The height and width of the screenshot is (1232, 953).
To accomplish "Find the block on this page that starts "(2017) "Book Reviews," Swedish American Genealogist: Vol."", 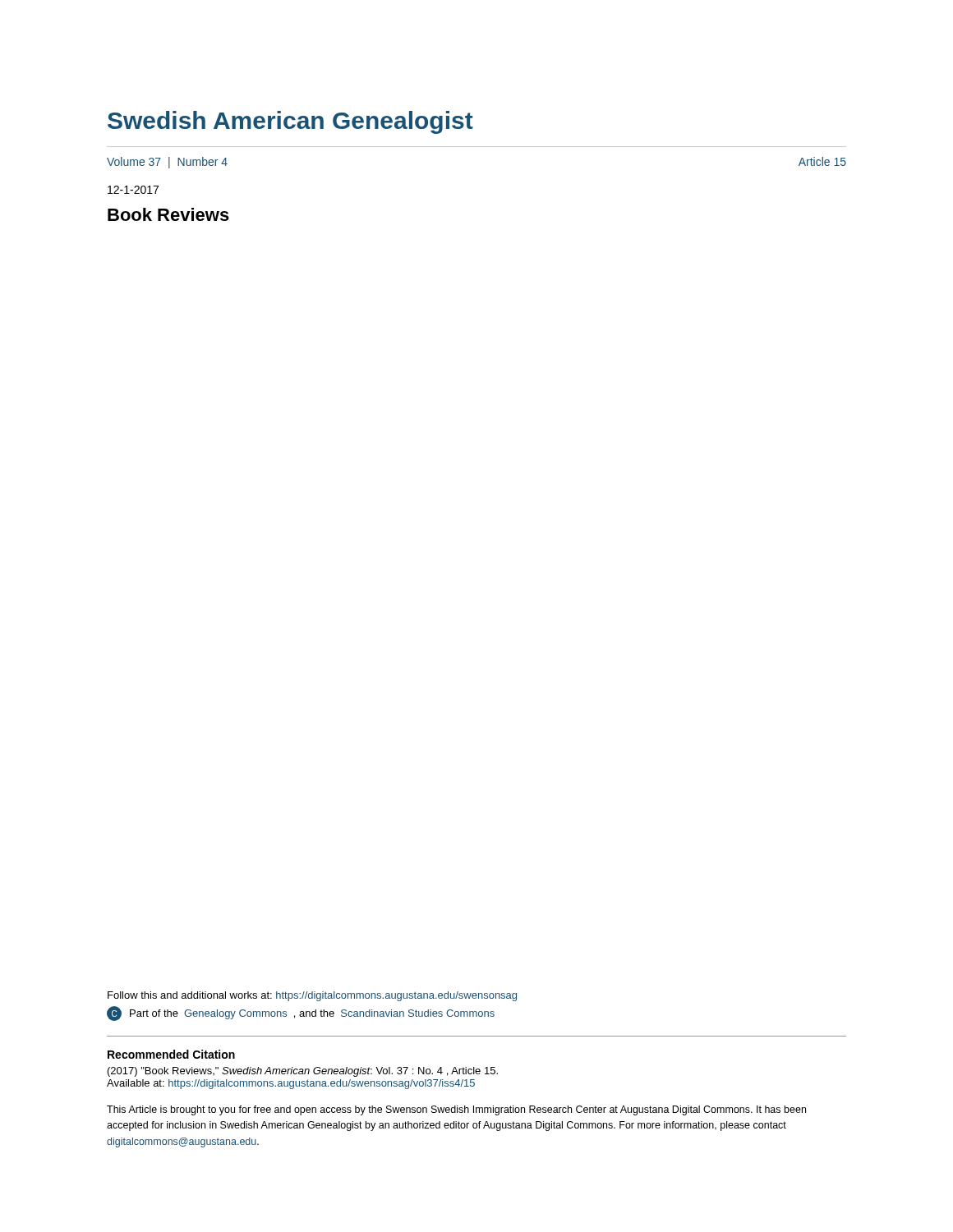I will point(303,1077).
